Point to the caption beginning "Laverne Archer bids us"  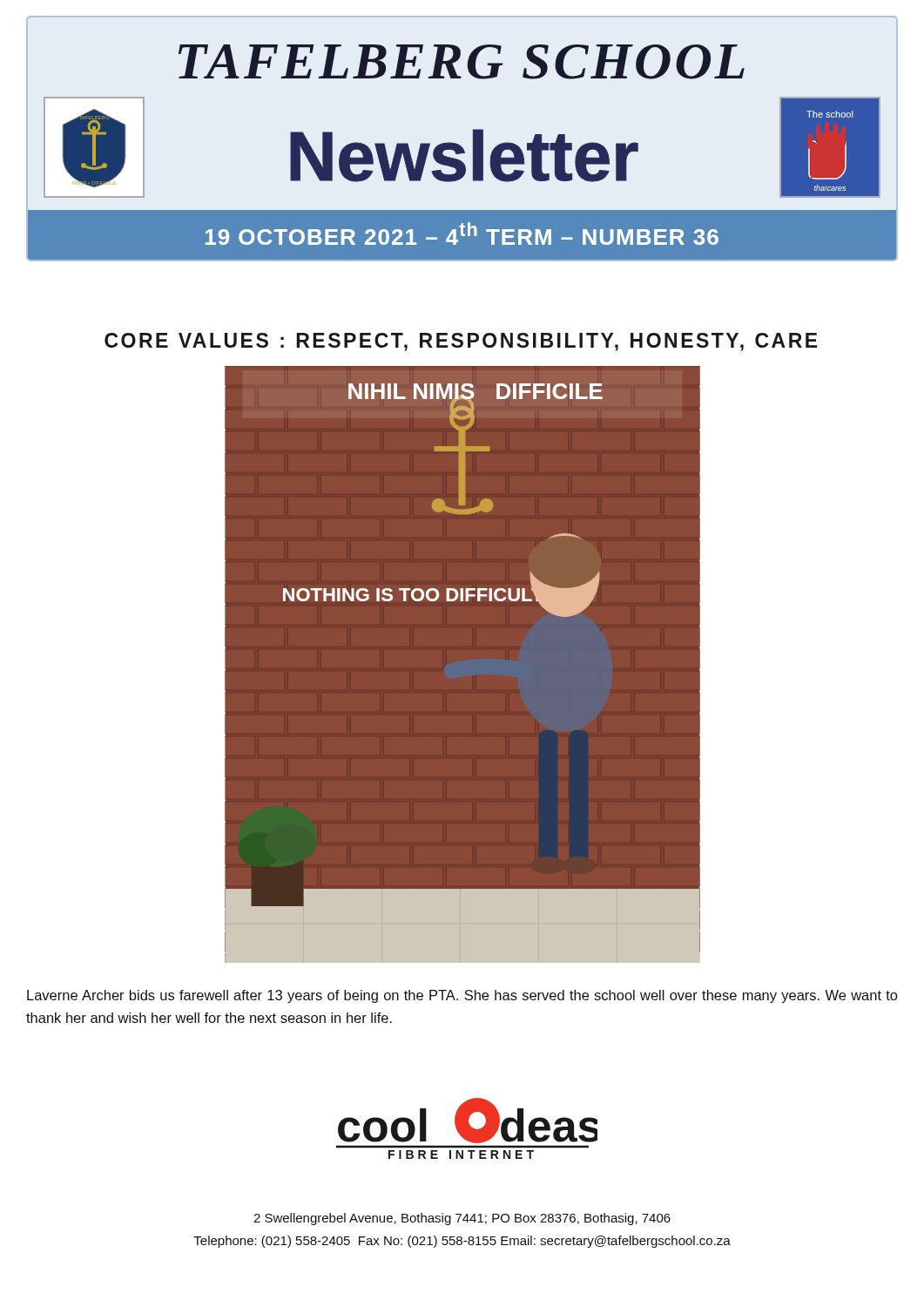click(x=462, y=1006)
